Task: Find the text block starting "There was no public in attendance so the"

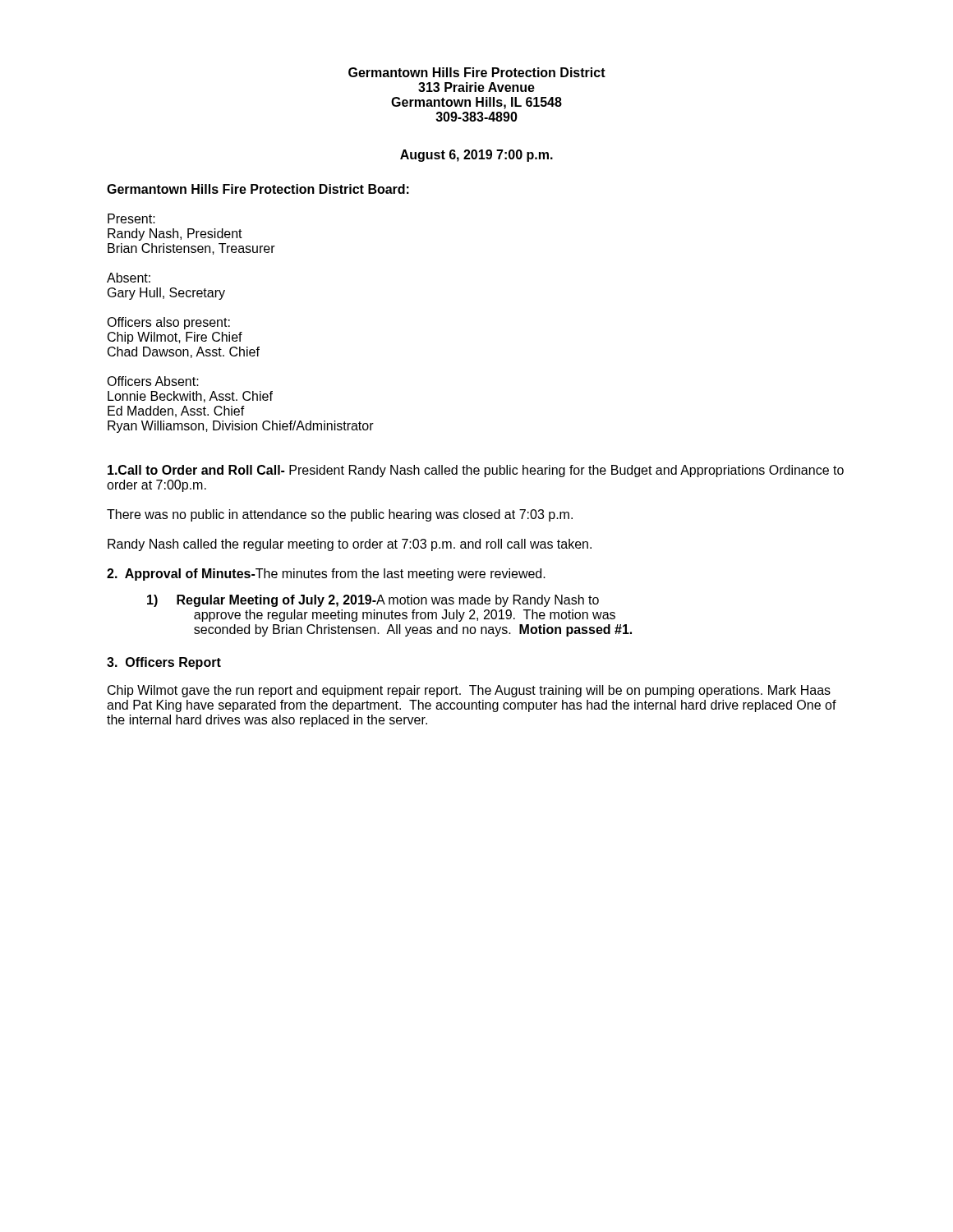Action: (x=340, y=515)
